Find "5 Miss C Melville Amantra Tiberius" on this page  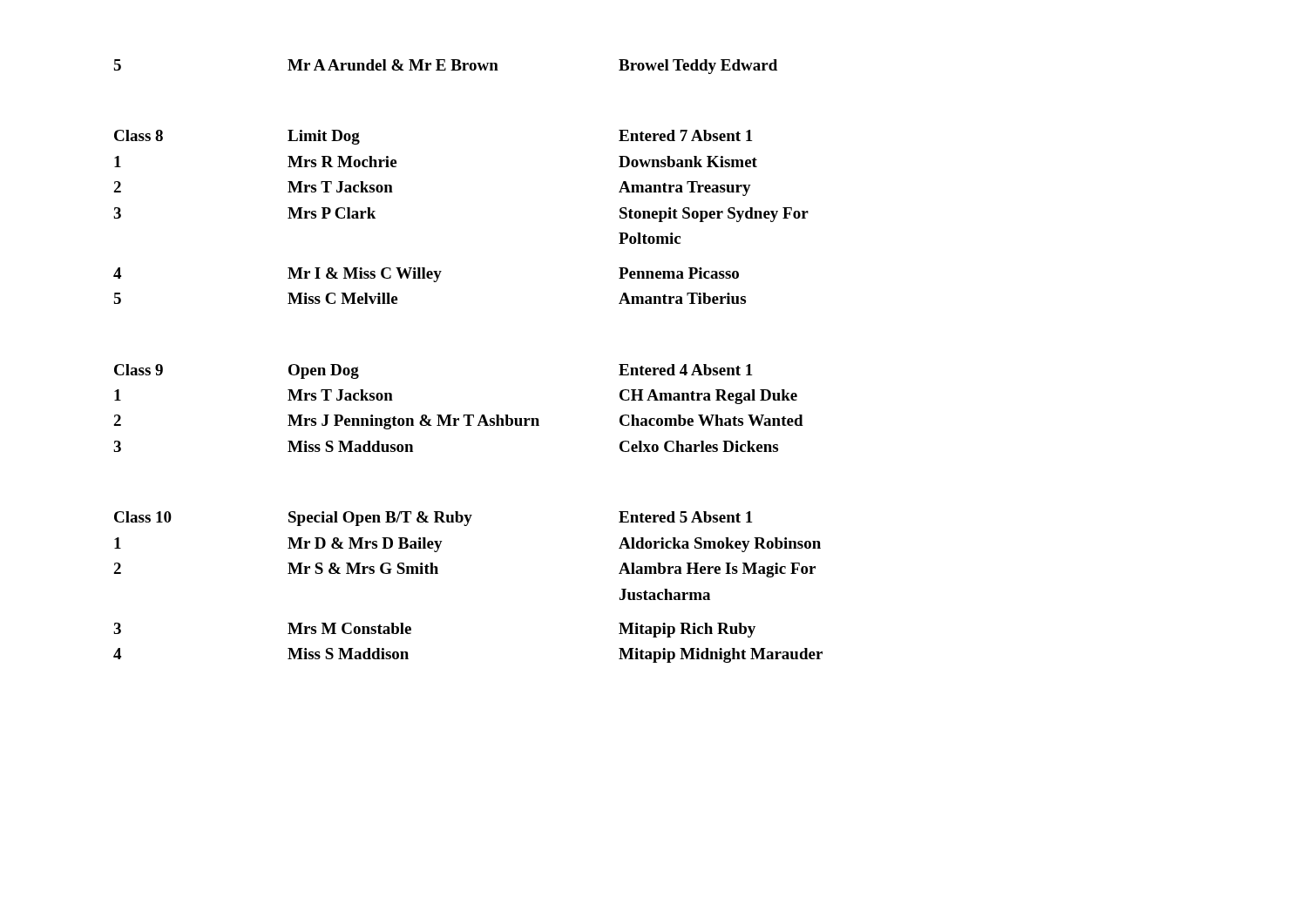(x=117, y=297)
